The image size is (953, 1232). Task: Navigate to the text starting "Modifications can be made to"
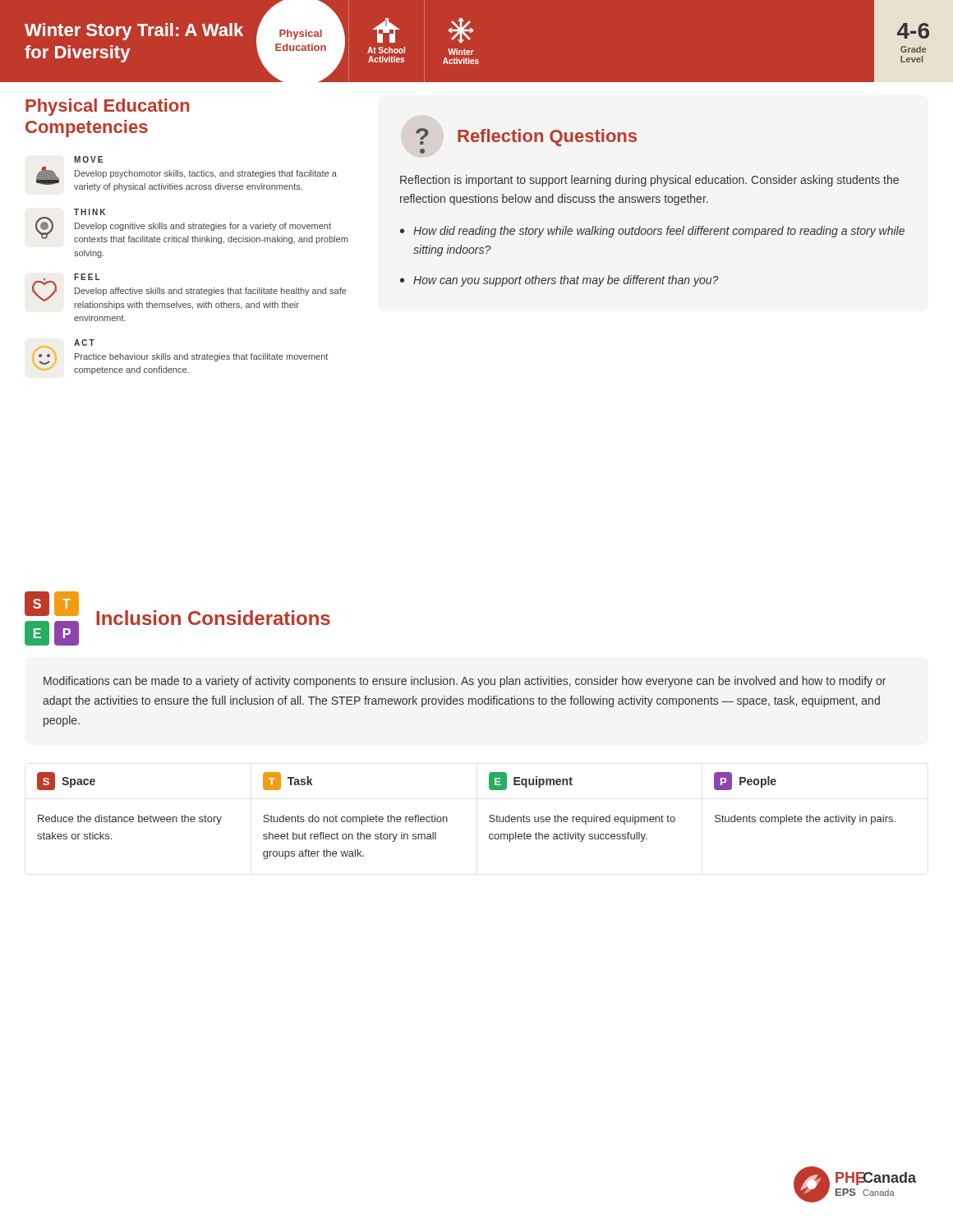464,700
